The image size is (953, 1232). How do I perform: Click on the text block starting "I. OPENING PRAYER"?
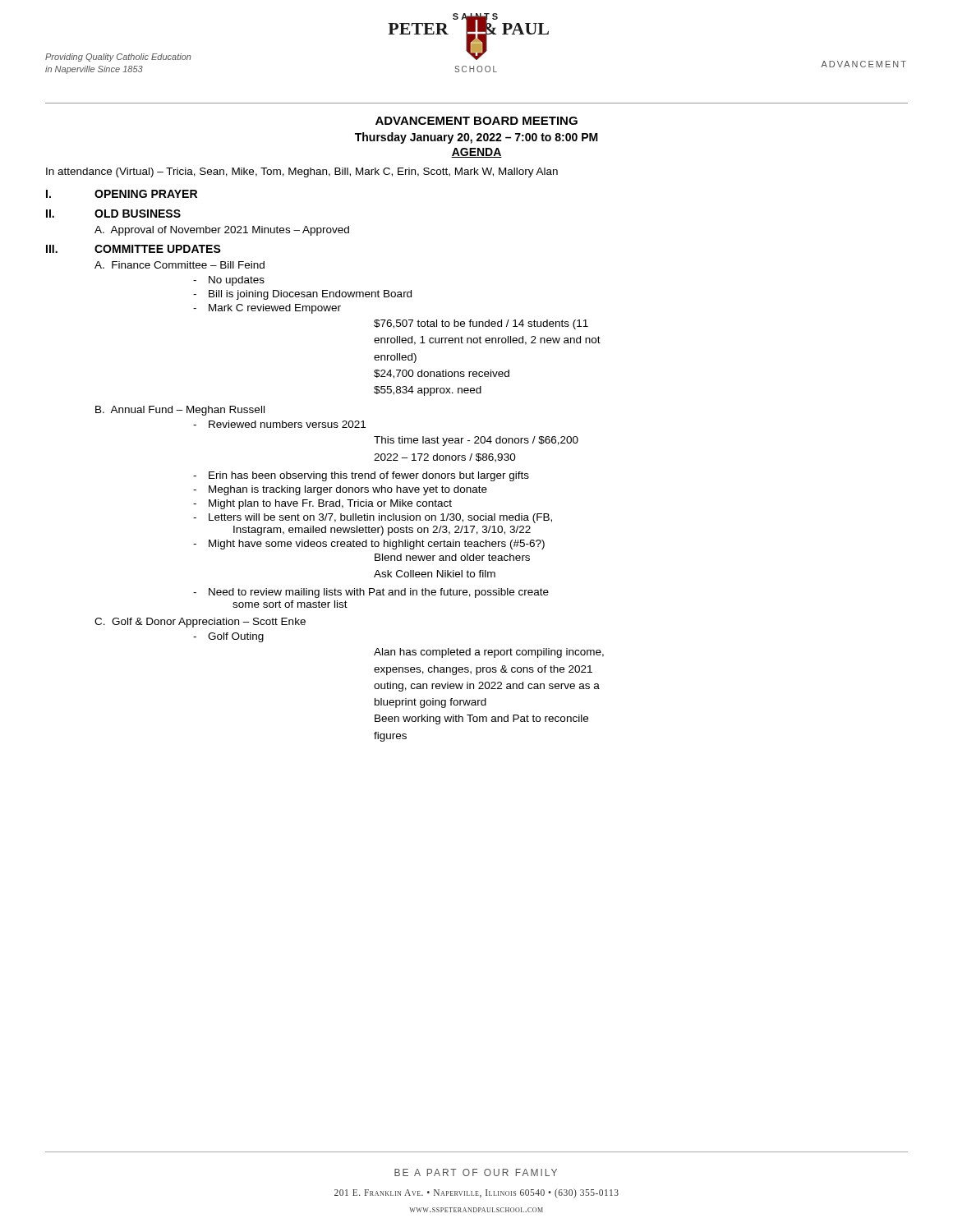point(121,194)
